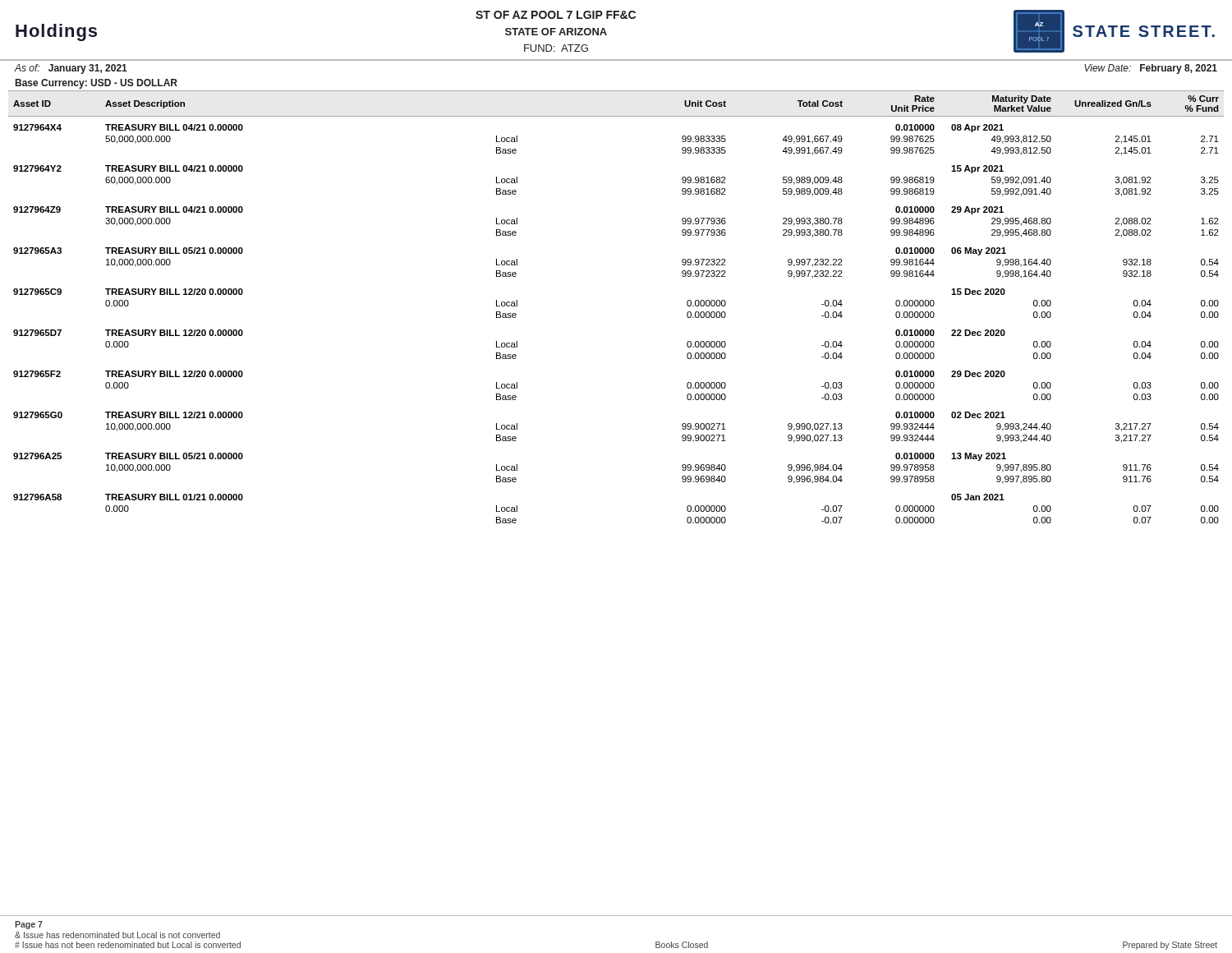Locate the table with the text "Total Cost"
1232x953 pixels.
click(616, 308)
